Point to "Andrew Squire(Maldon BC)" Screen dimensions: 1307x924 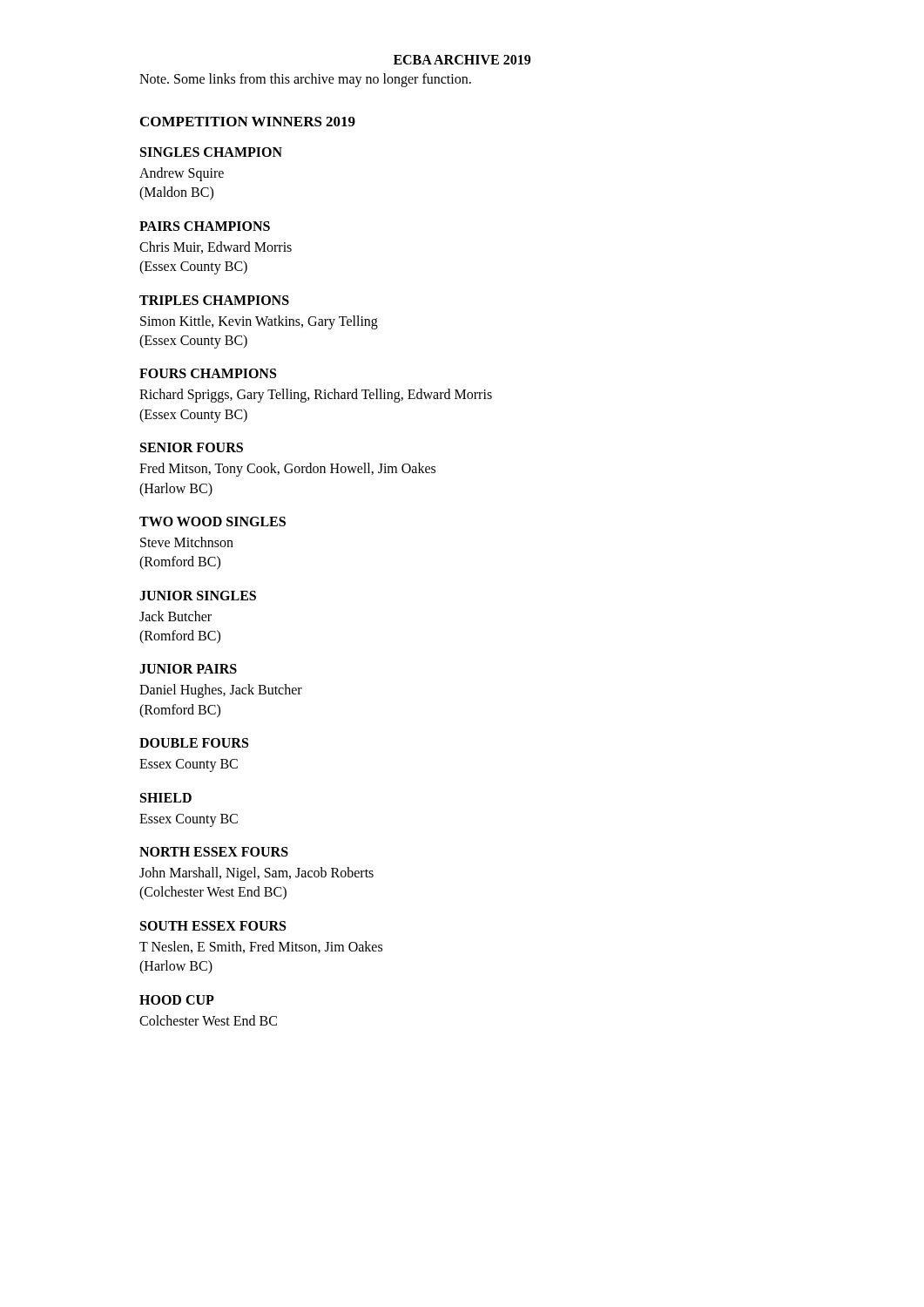[182, 174]
